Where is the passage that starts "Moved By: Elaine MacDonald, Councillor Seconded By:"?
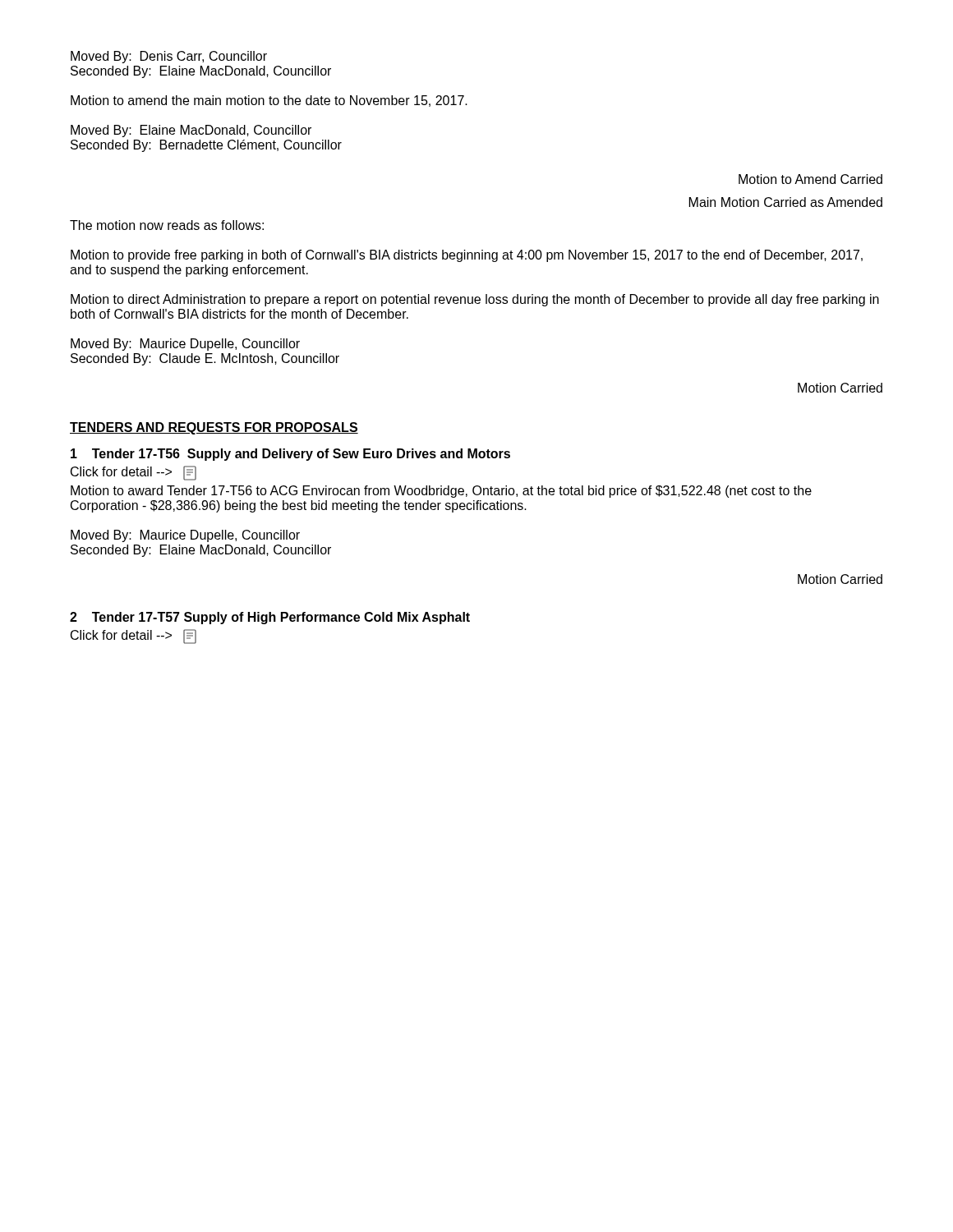The height and width of the screenshot is (1232, 953). click(206, 138)
